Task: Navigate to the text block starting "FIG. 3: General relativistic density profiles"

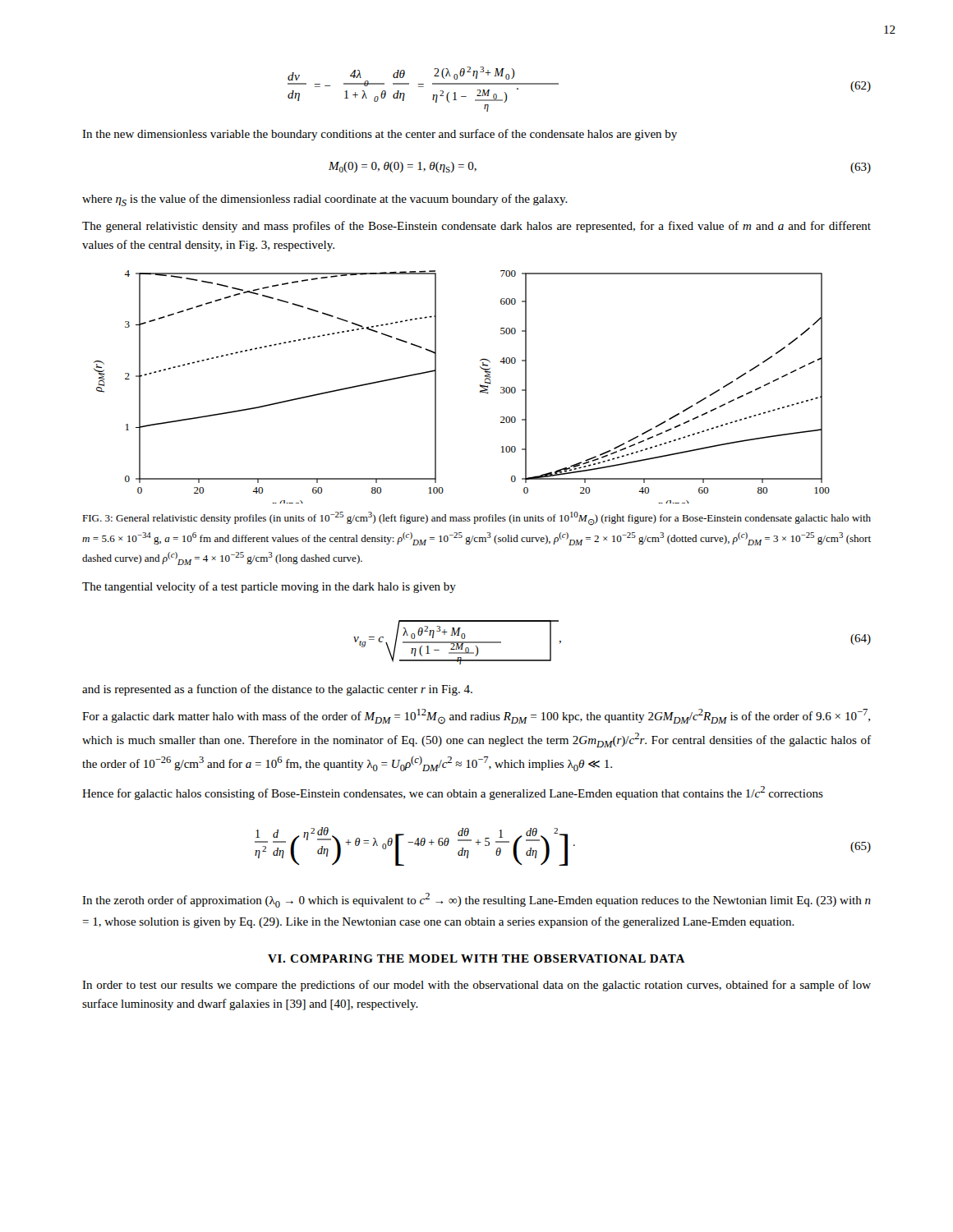Action: point(476,538)
